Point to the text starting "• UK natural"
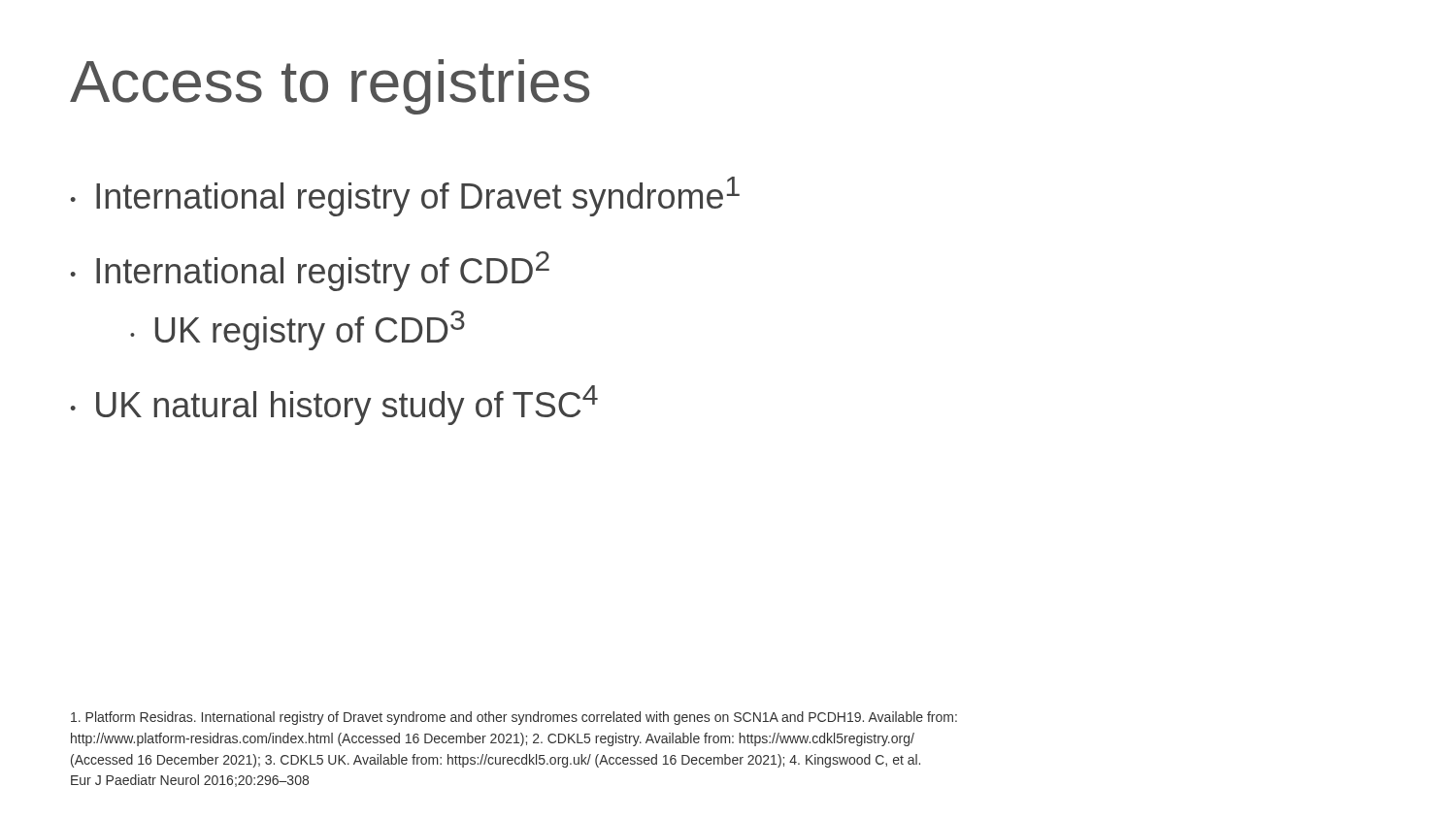This screenshot has width=1456, height=819. 334,402
